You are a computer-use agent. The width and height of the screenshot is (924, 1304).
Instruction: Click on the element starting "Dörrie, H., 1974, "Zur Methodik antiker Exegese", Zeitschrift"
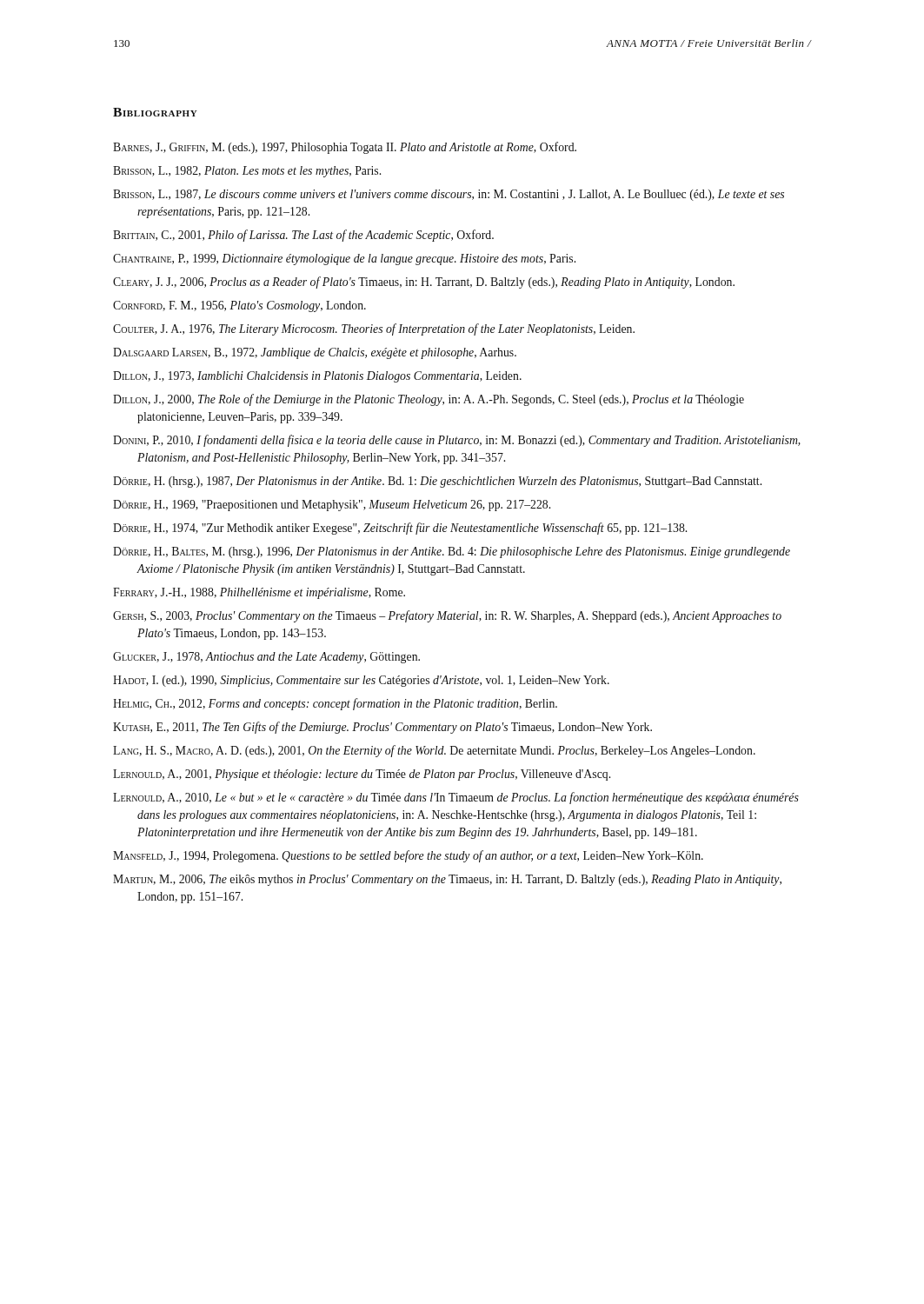click(400, 528)
